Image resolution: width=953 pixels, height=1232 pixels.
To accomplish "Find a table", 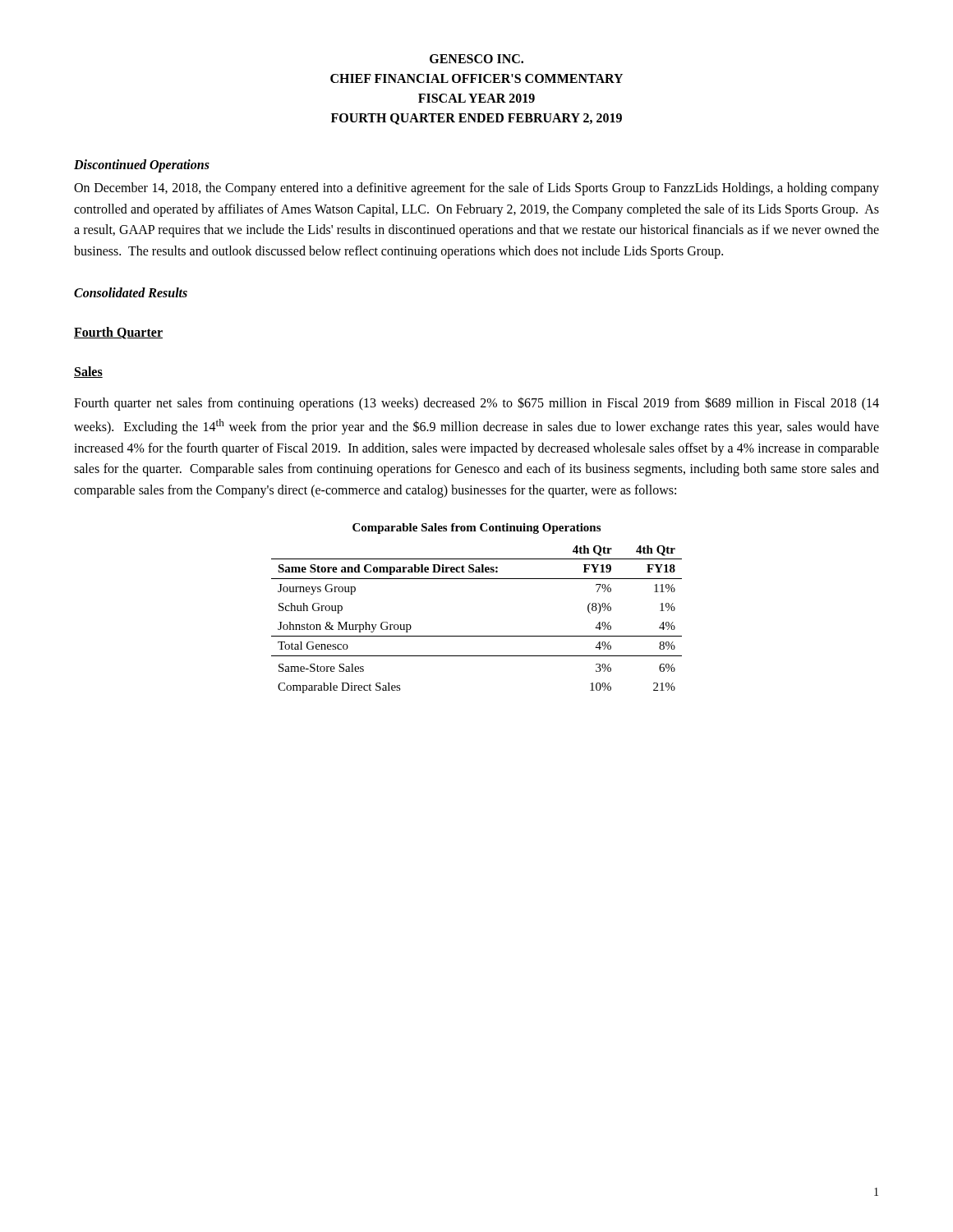I will (476, 619).
